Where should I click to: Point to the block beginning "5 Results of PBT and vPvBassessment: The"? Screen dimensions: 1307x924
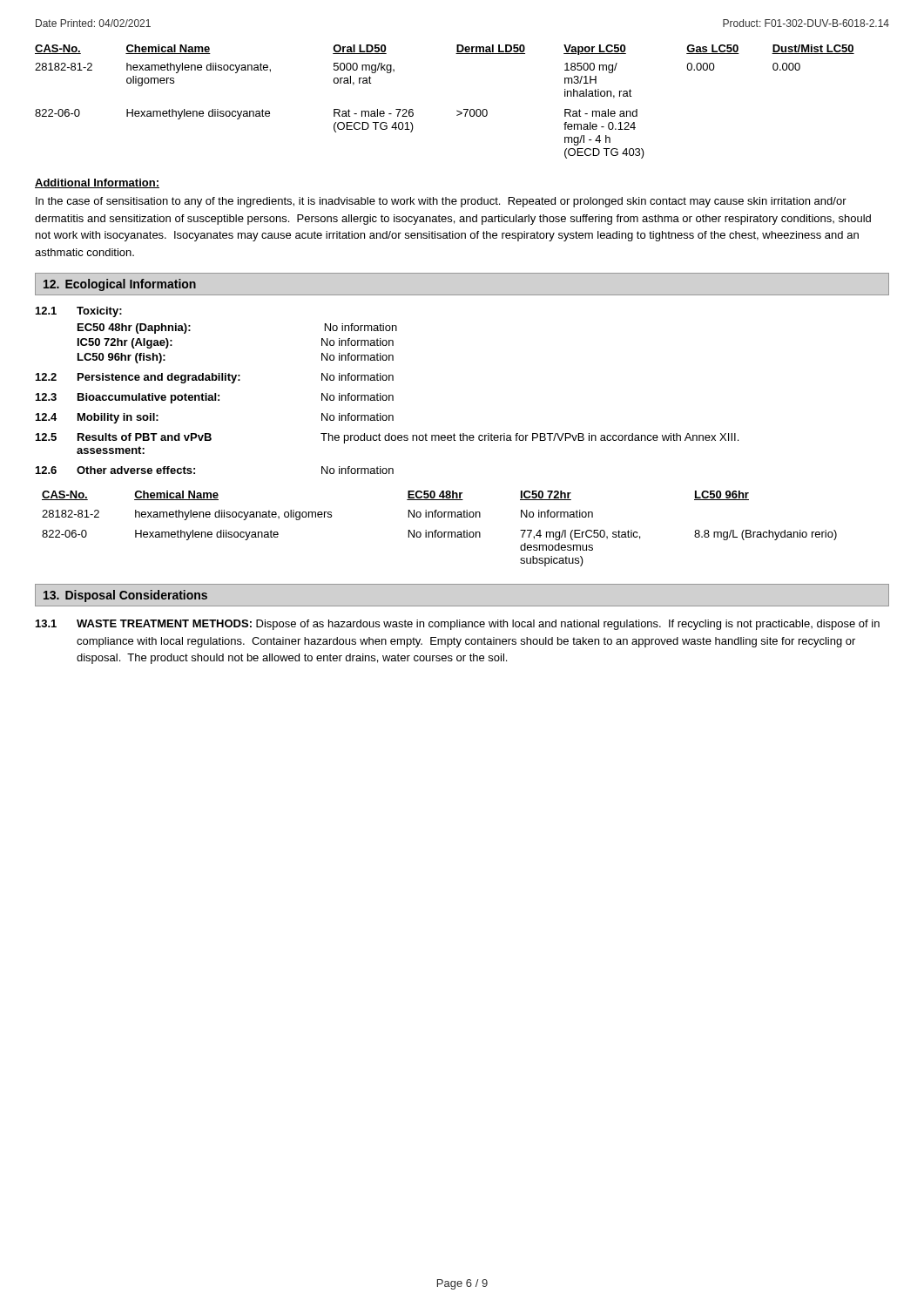point(462,443)
